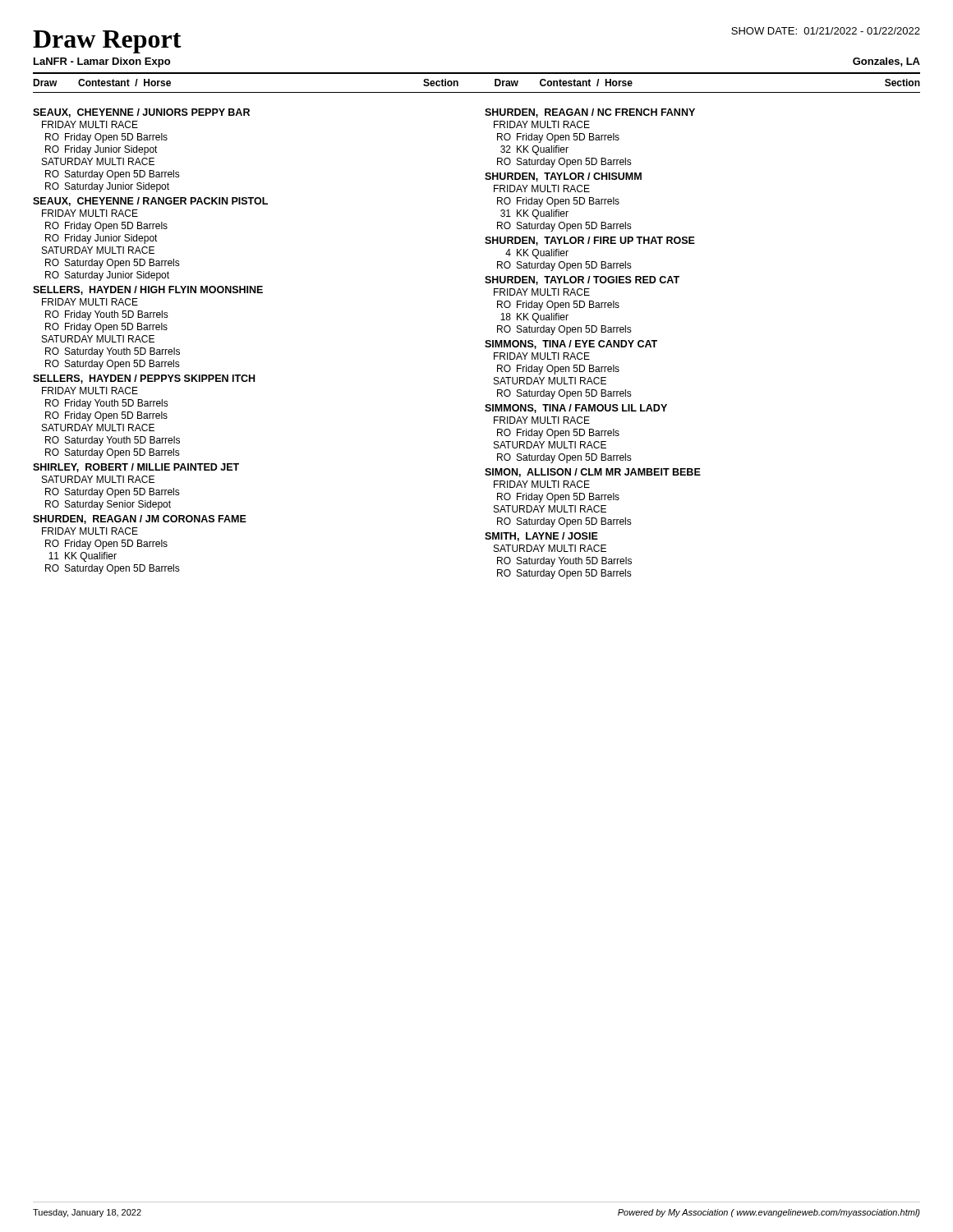Click on the list item containing "SHURDEN, REAGAN / NC"
The height and width of the screenshot is (1232, 953).
(590, 113)
